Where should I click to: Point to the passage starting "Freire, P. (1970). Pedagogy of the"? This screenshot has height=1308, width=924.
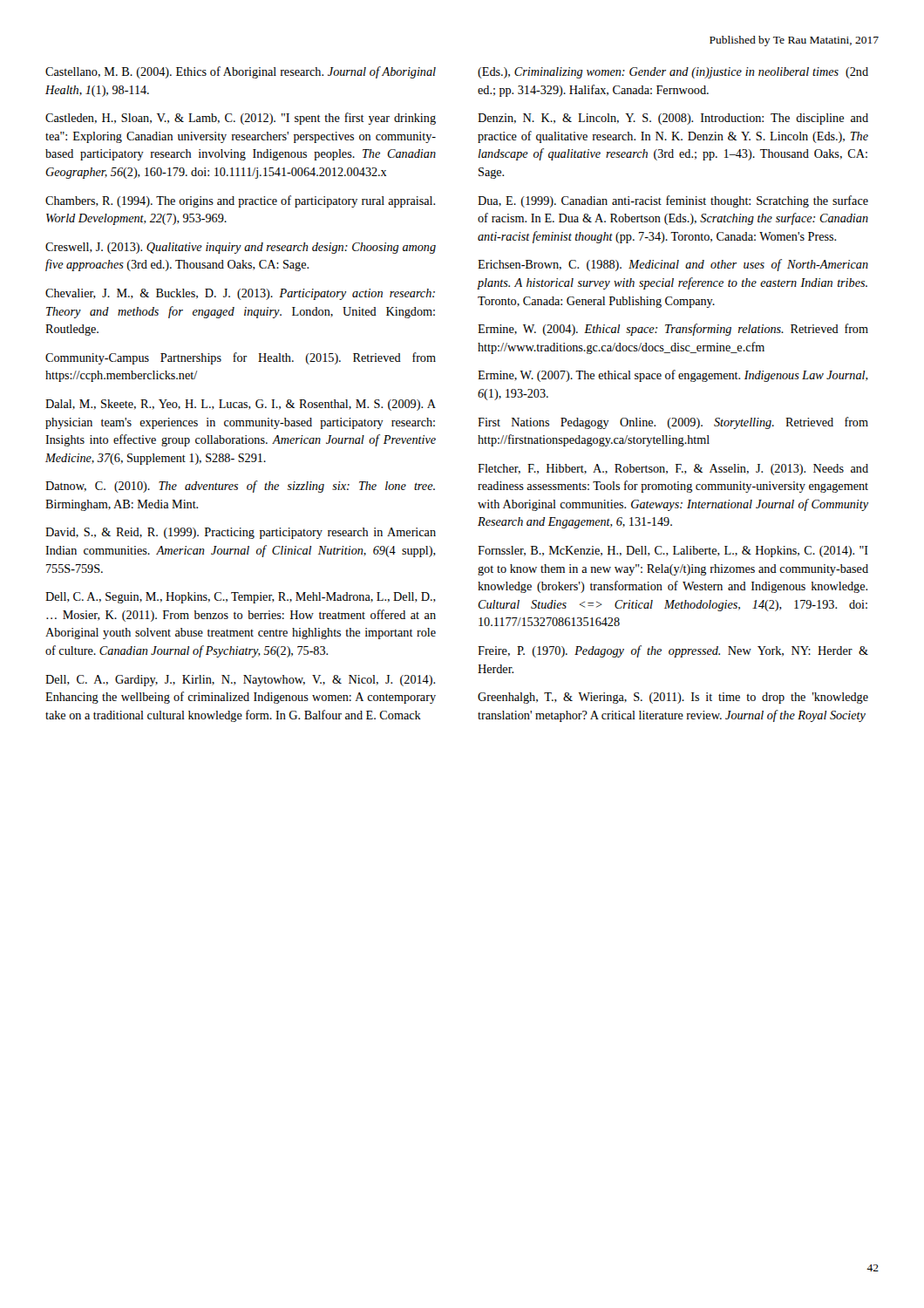[673, 659]
